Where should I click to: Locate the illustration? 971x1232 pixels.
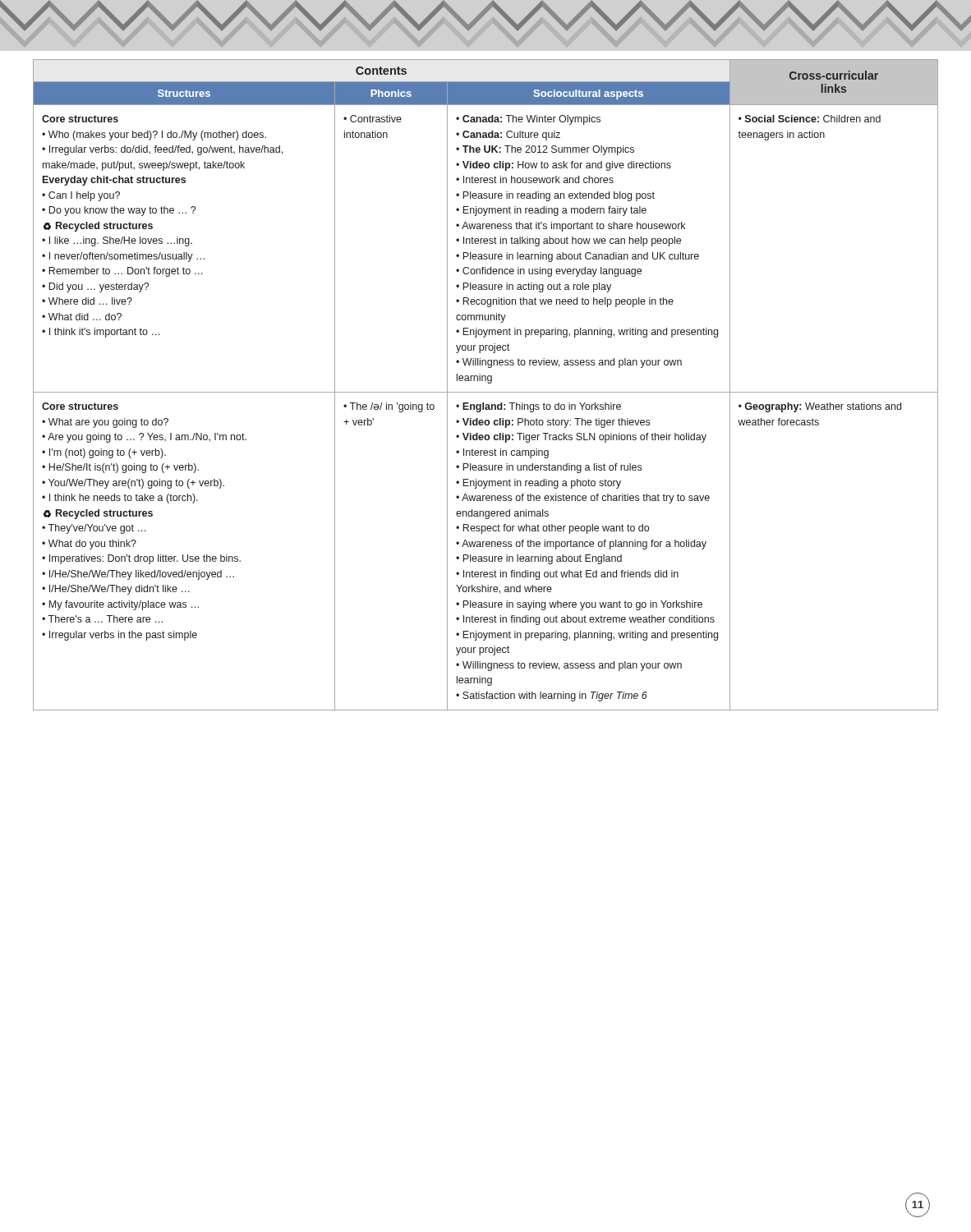click(486, 25)
